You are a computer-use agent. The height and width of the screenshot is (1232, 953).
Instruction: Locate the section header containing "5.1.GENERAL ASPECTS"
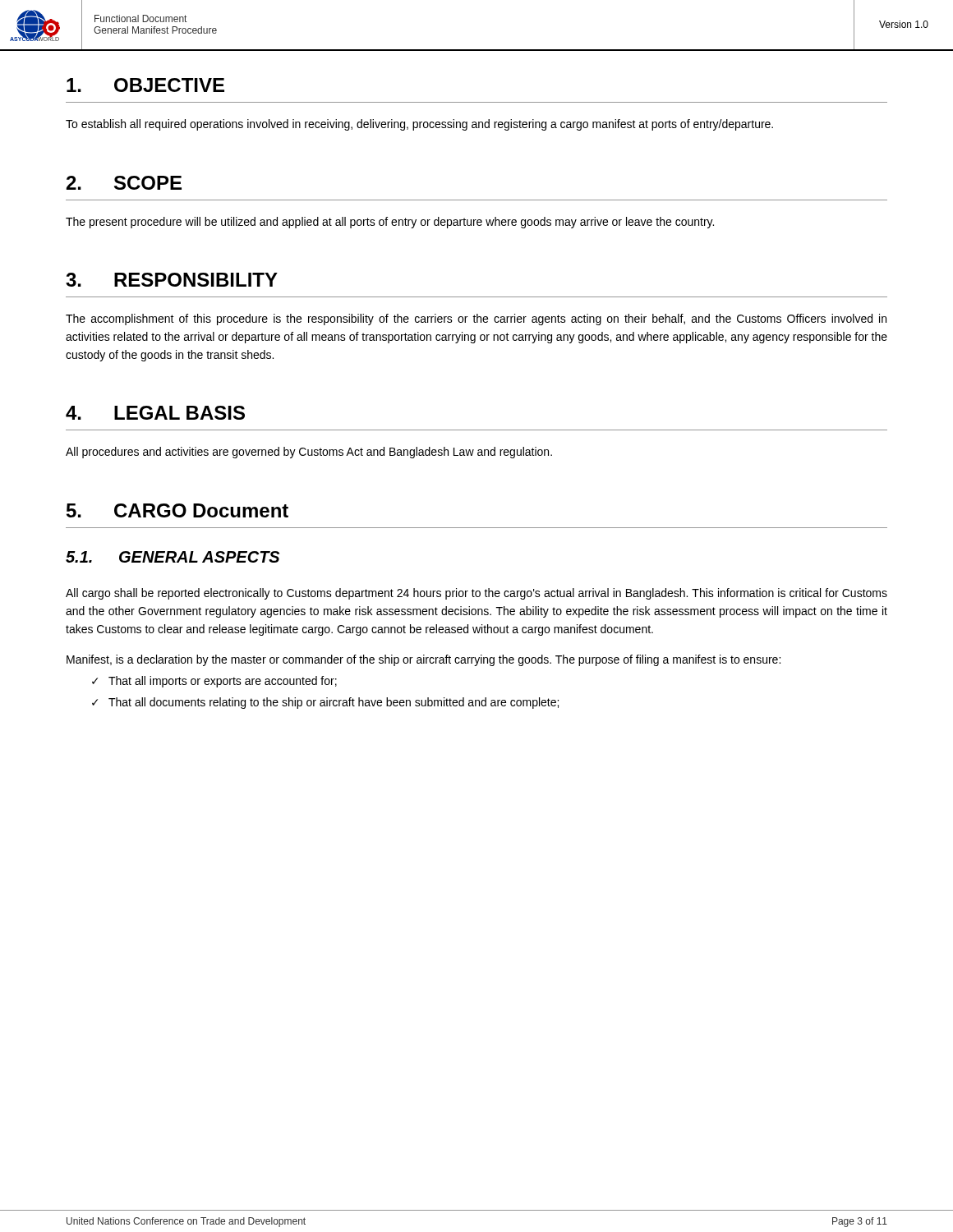click(173, 557)
